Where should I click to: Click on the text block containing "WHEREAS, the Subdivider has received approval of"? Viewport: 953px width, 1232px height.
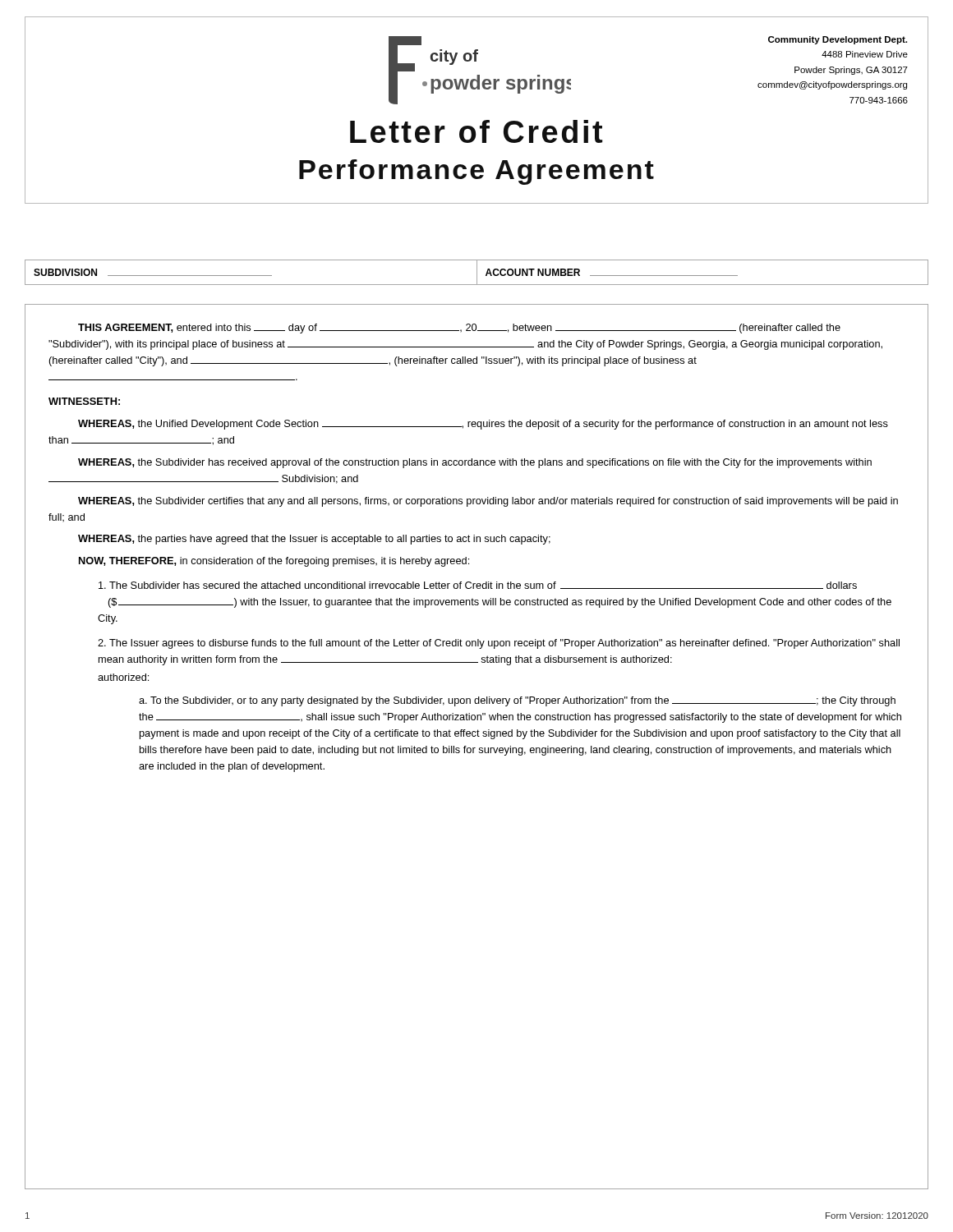460,470
